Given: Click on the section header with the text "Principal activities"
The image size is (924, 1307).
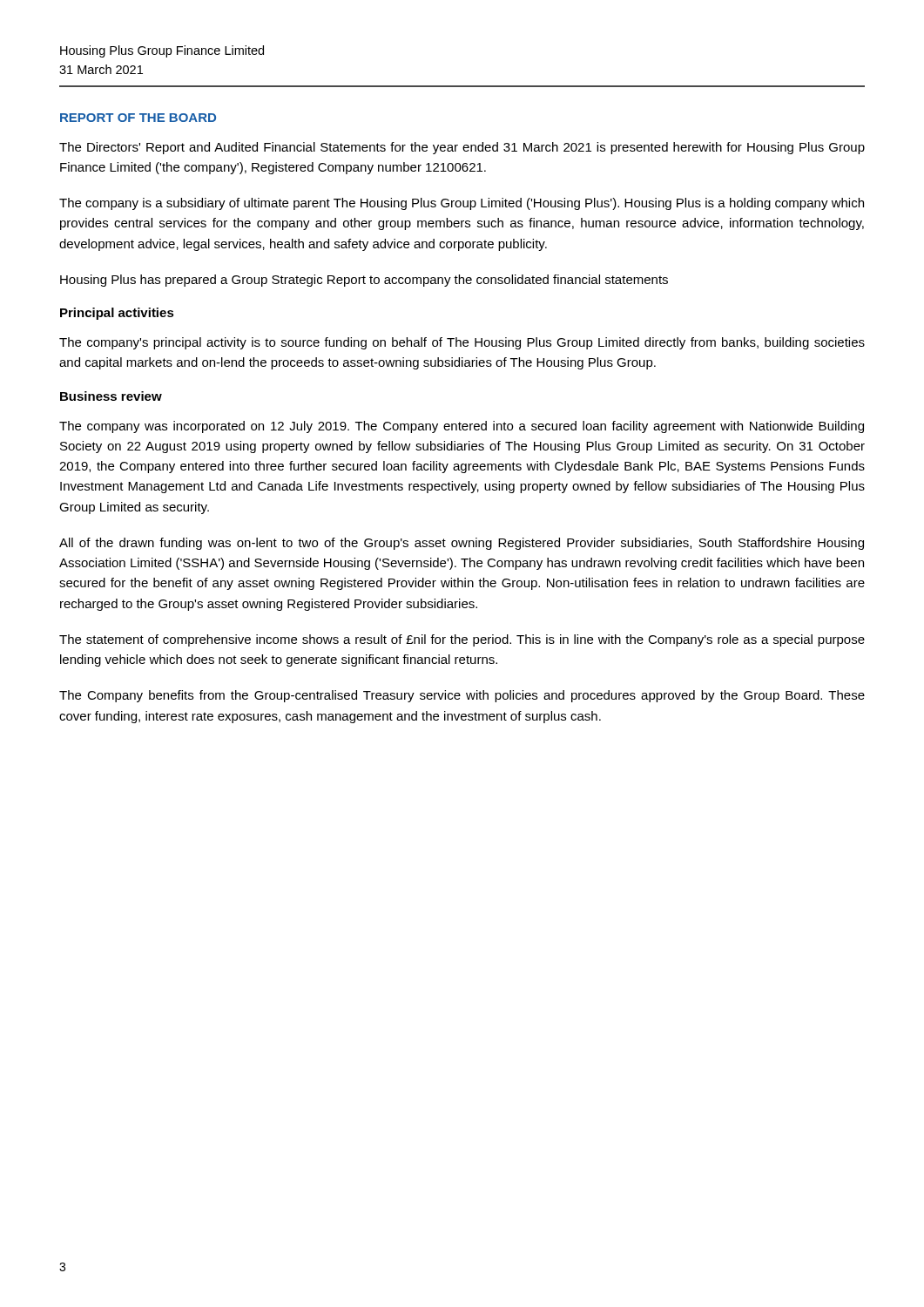Looking at the screenshot, I should [x=117, y=312].
